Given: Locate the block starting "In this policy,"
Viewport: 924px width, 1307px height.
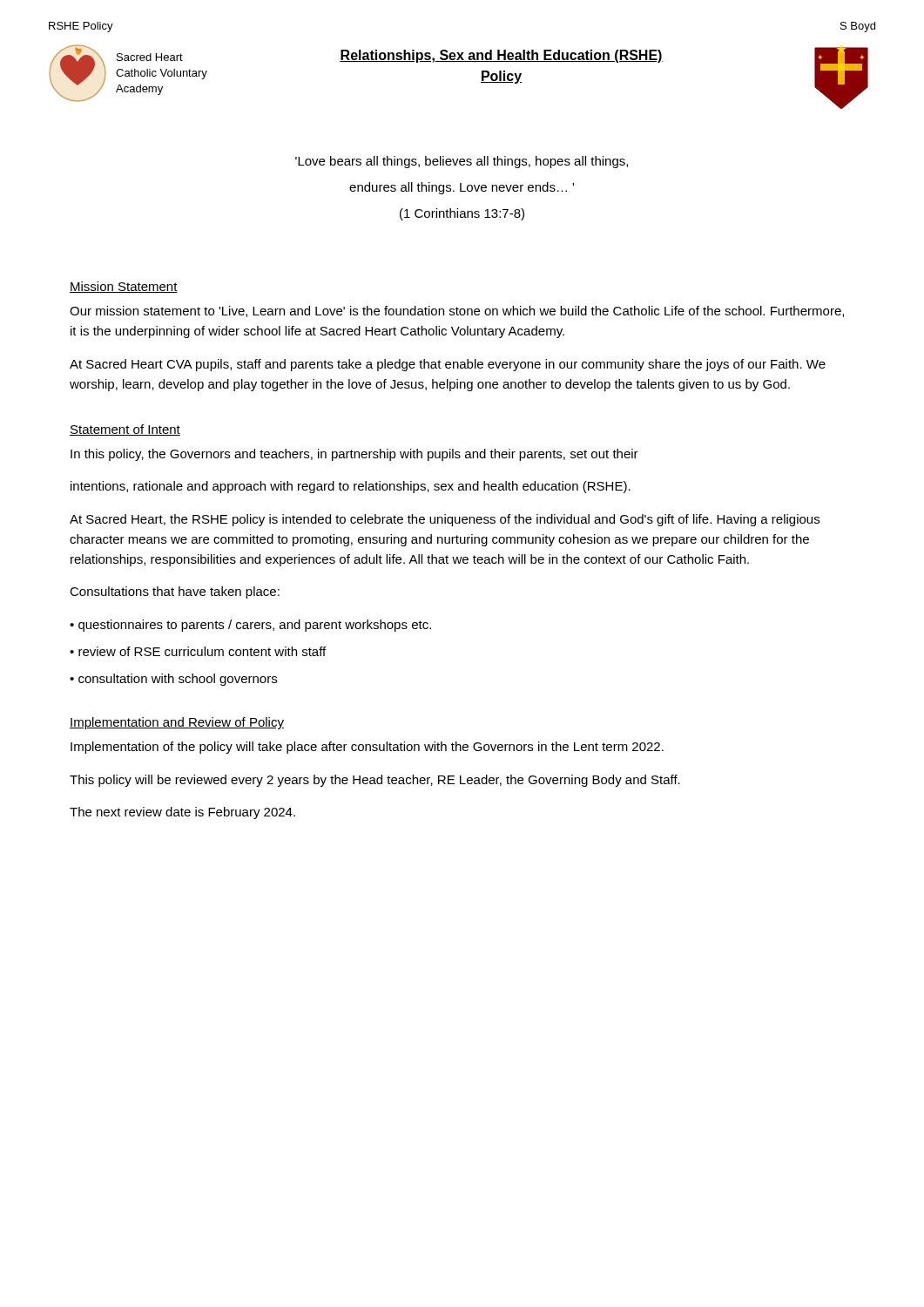Looking at the screenshot, I should [x=354, y=454].
